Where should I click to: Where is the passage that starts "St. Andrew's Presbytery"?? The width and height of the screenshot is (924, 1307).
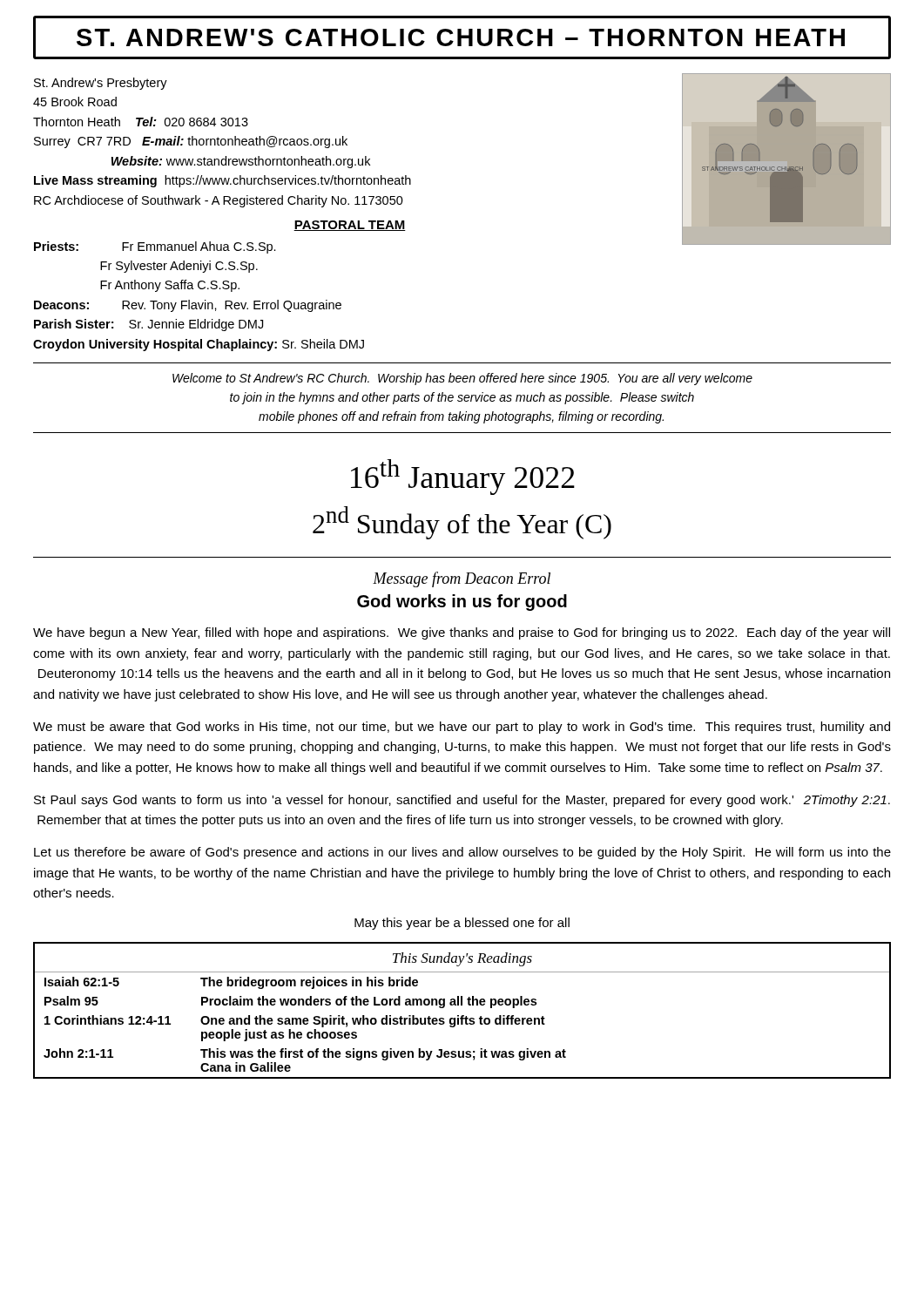(x=222, y=141)
